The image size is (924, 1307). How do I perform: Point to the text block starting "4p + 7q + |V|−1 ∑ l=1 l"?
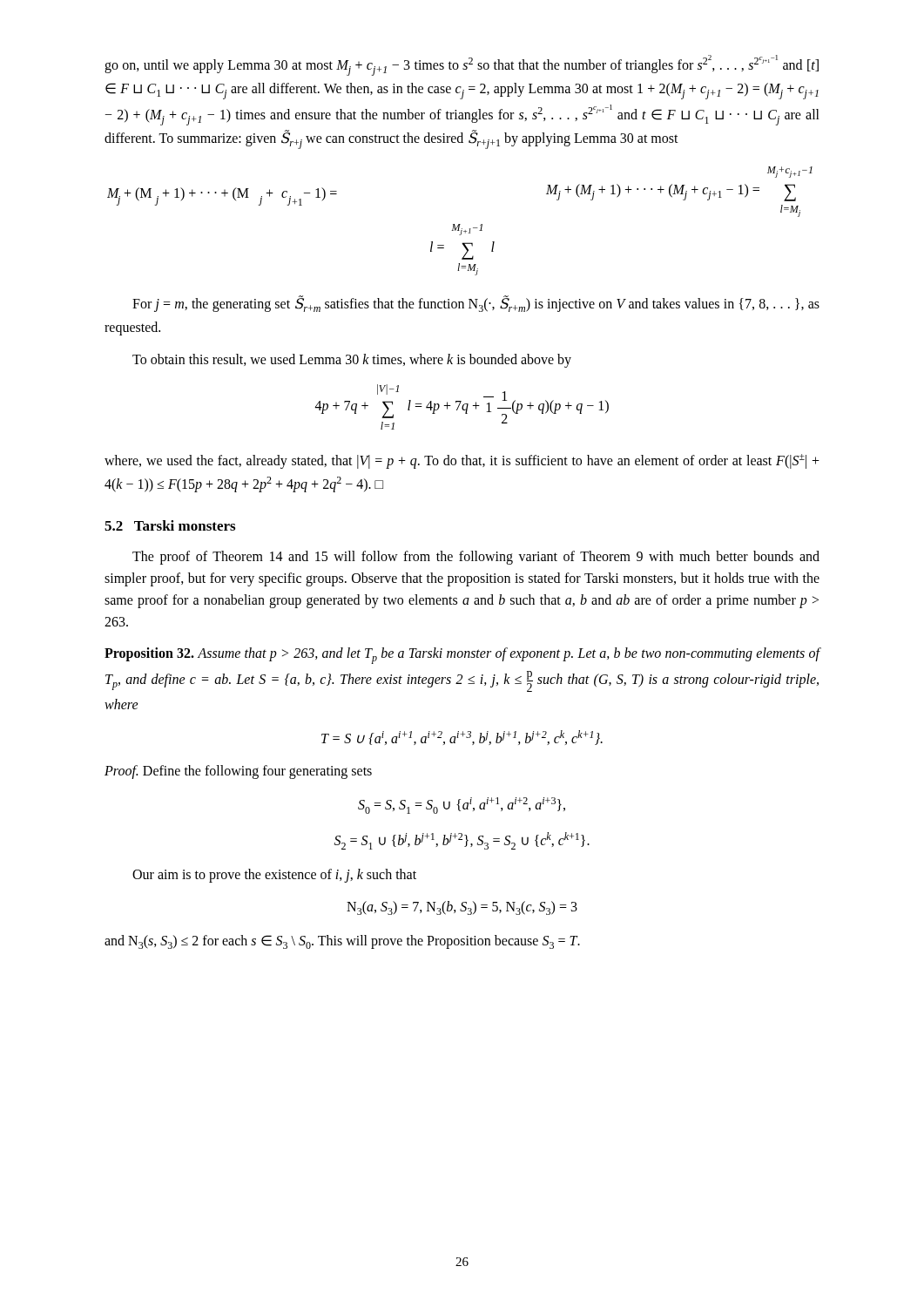point(462,408)
